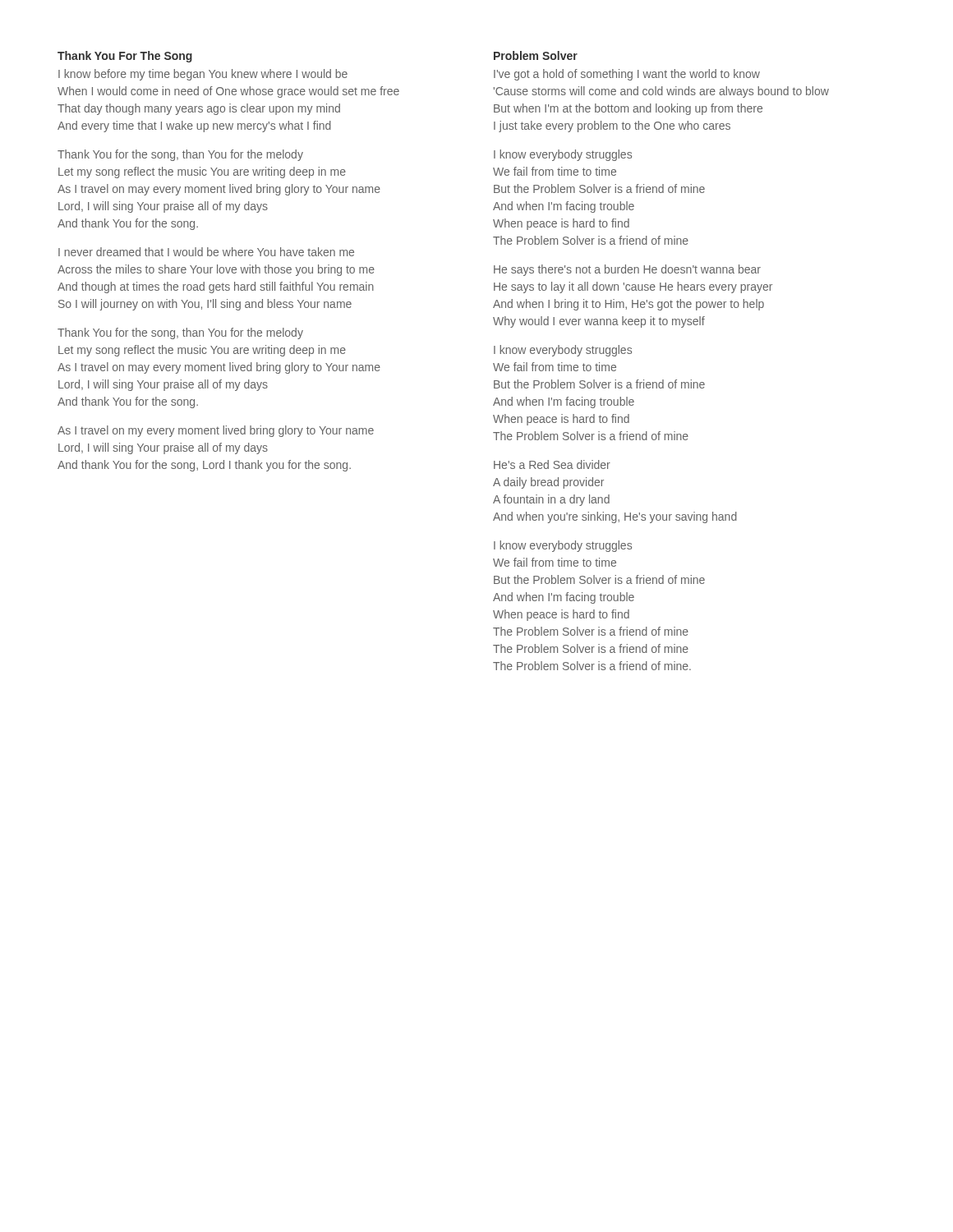Find the text block with the text "I've got a hold"
Screen dimensions: 1232x953
(x=661, y=100)
